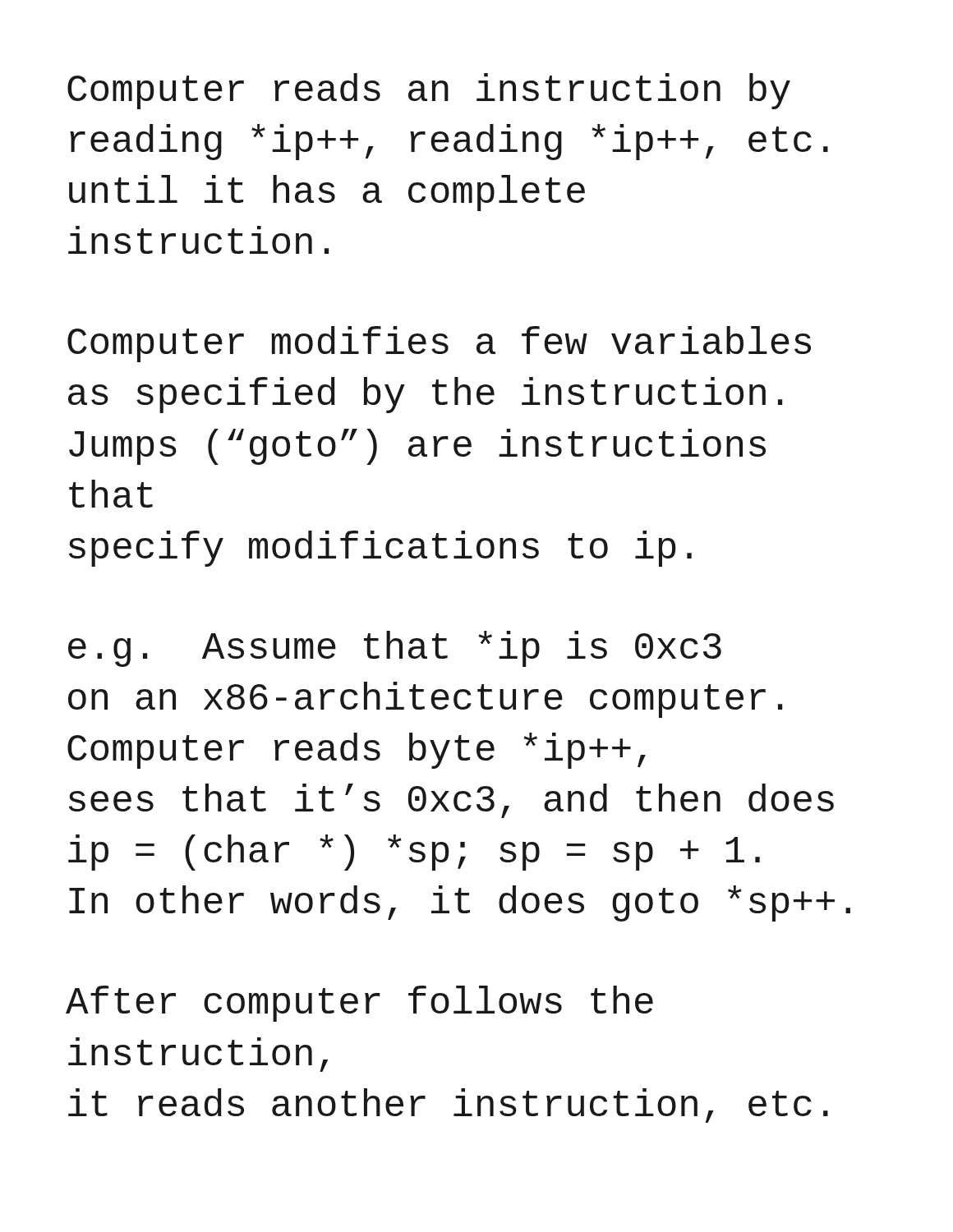Click on the passage starting "Computer reads an instruction by reading"
This screenshot has height=1232, width=953.
pos(451,168)
